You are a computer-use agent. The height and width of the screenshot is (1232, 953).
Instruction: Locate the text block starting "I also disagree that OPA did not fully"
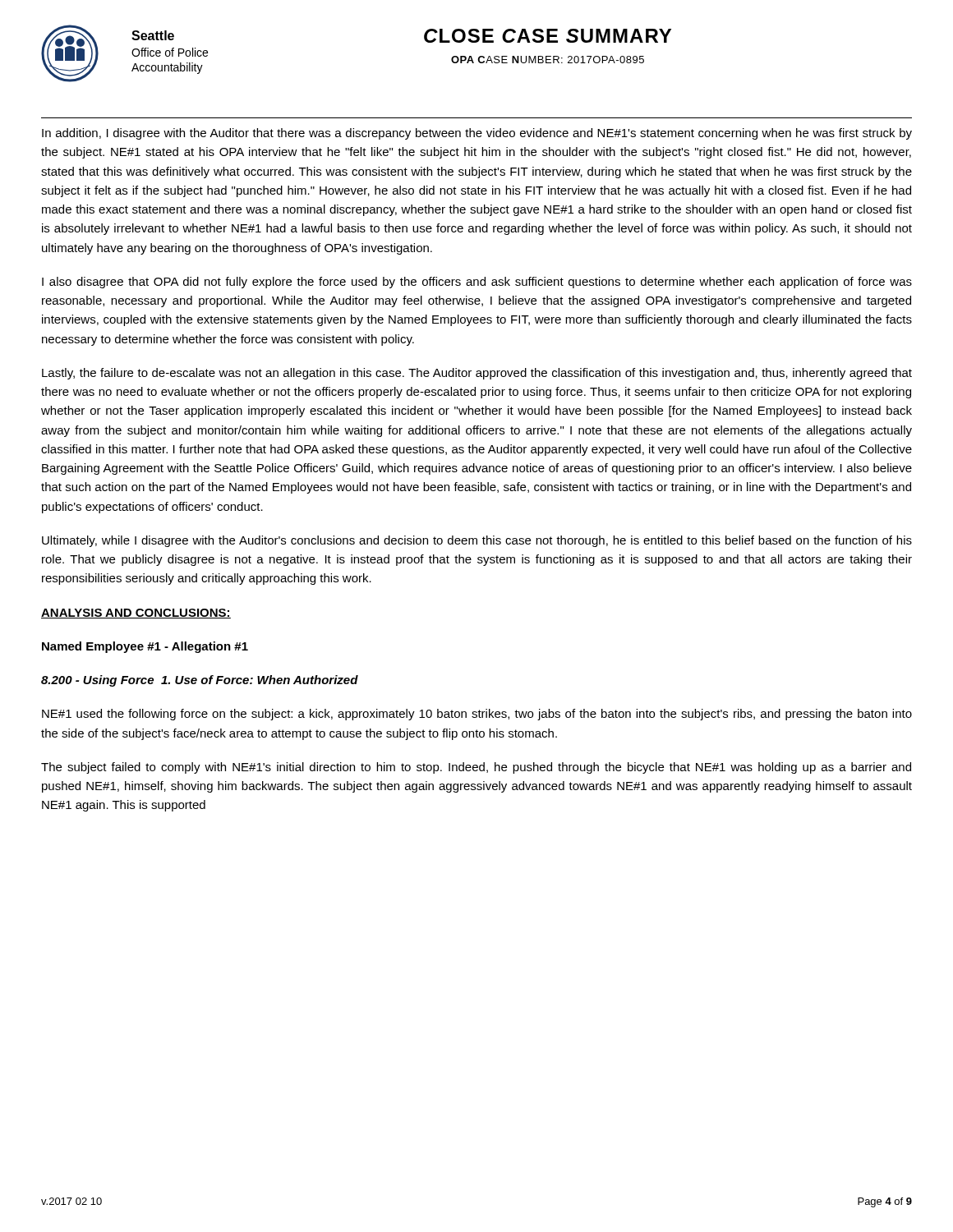(x=476, y=310)
